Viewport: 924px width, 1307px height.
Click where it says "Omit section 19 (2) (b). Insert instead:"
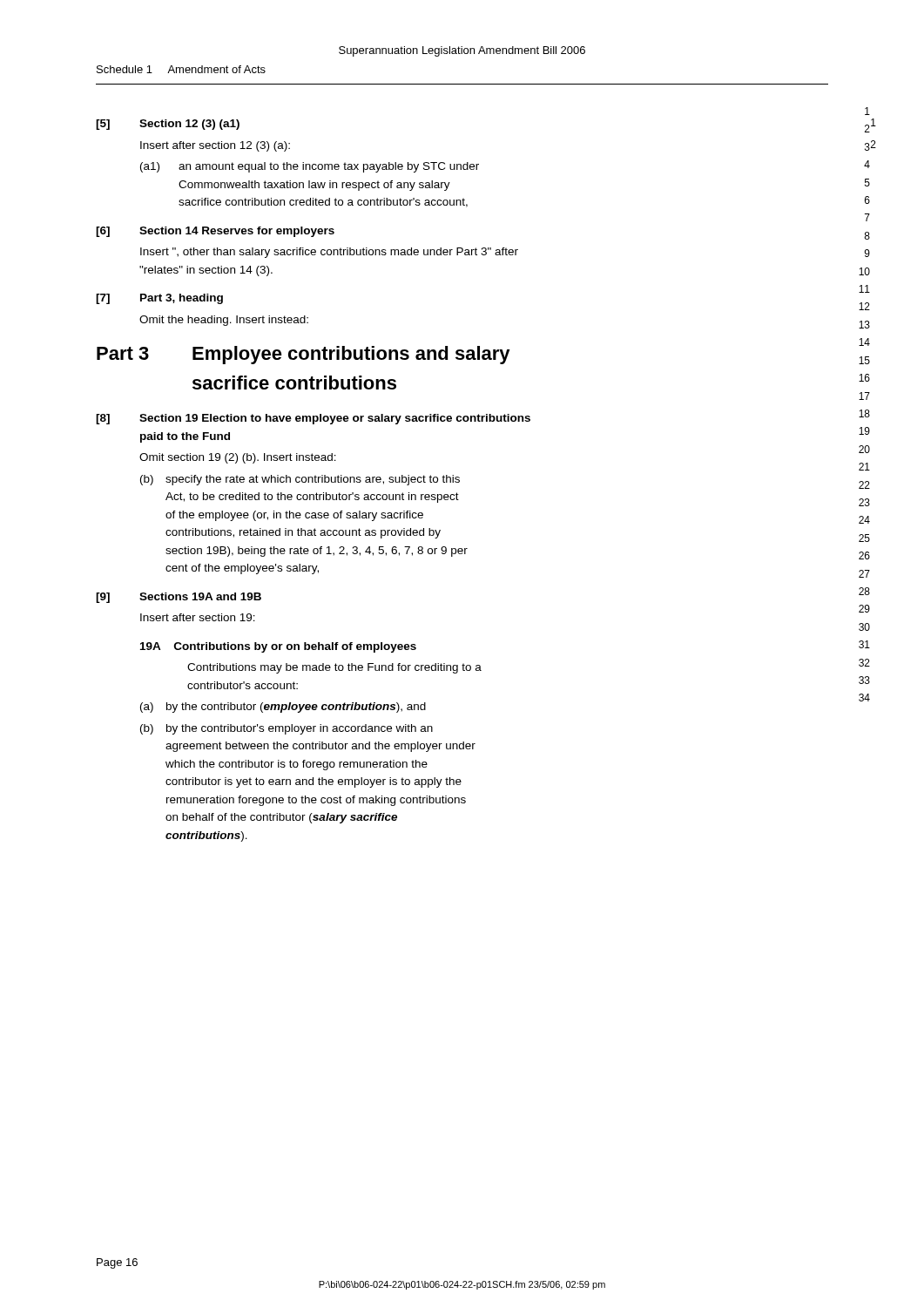216,458
